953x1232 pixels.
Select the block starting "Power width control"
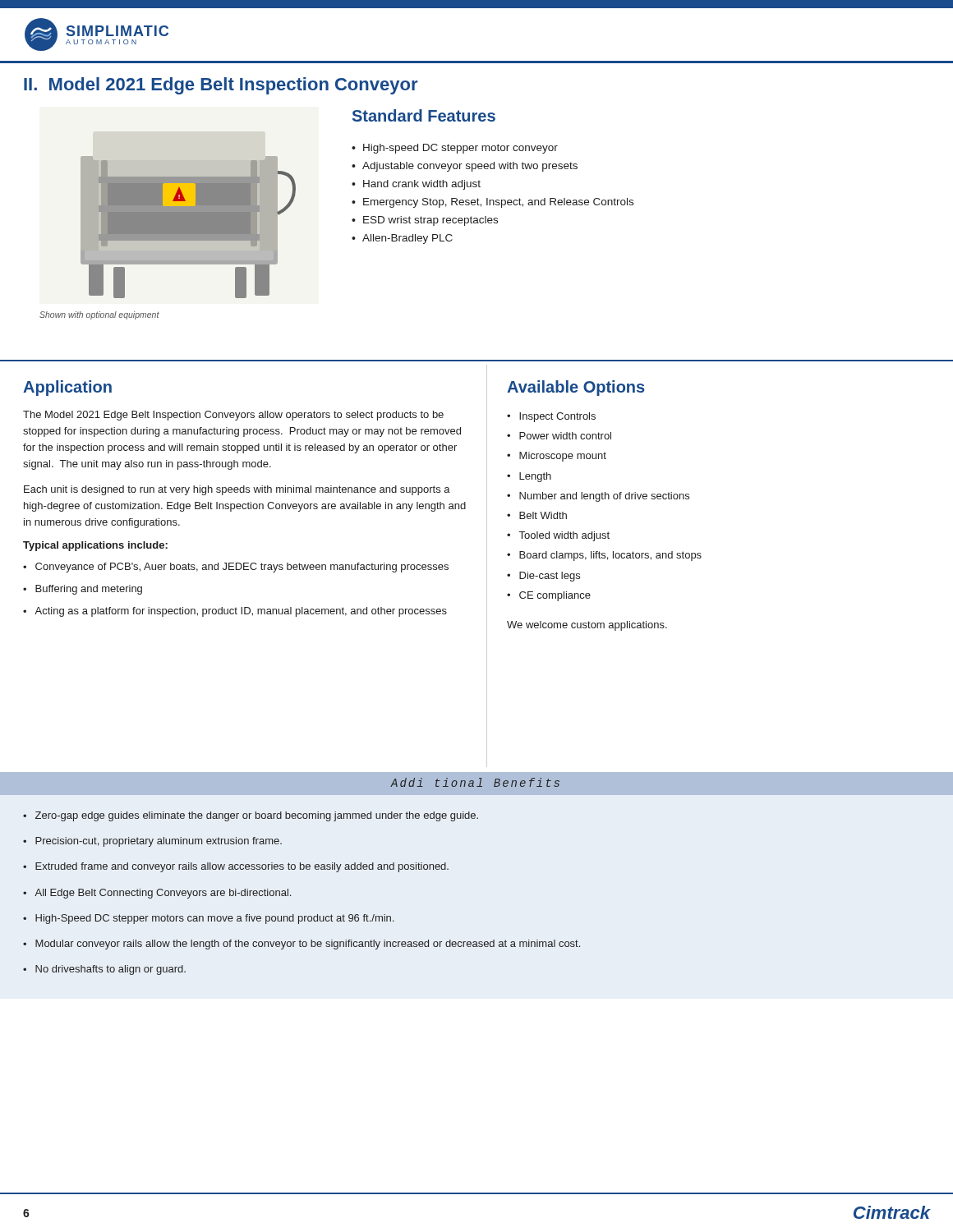click(x=566, y=436)
